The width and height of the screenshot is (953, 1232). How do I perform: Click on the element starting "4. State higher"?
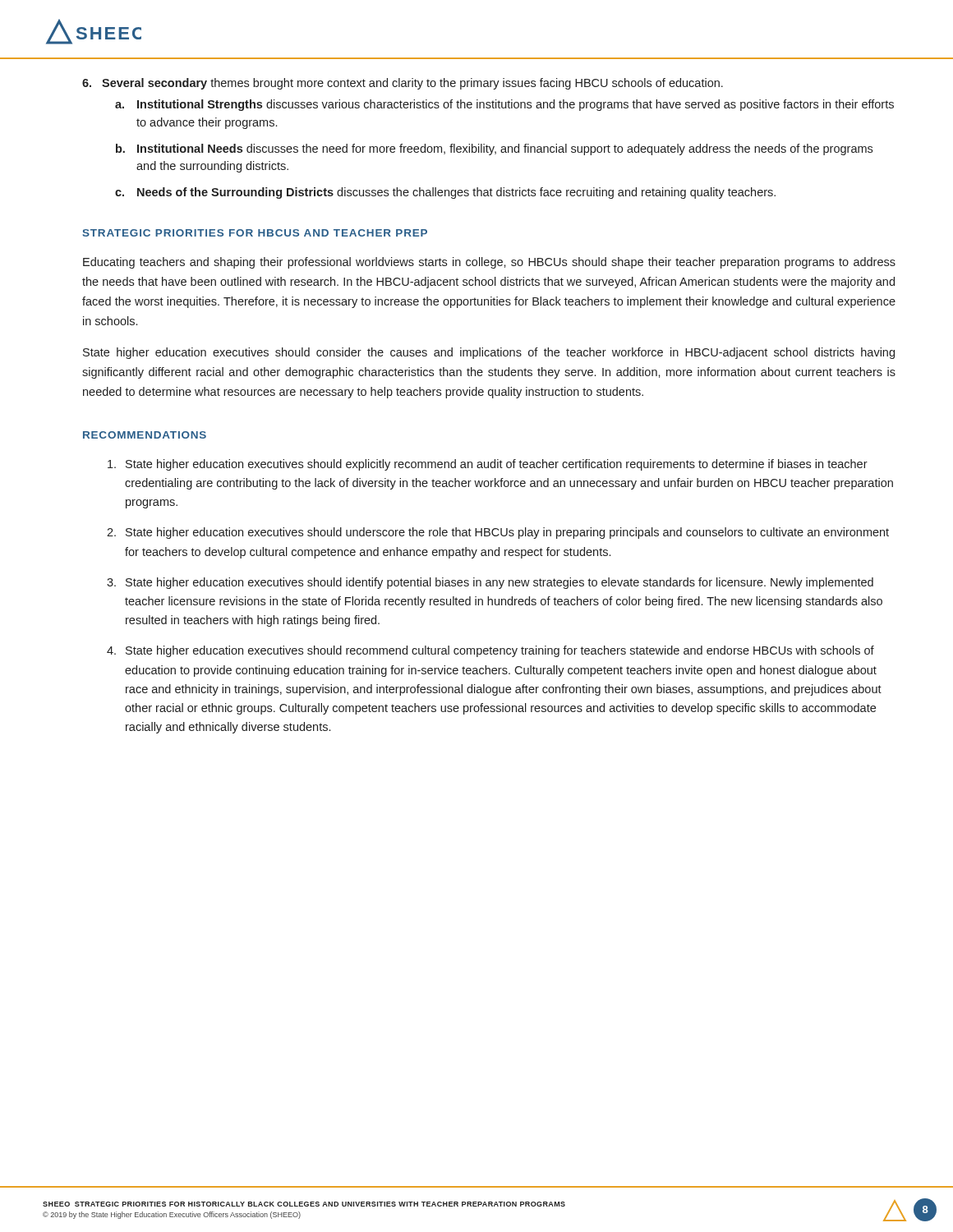497,689
